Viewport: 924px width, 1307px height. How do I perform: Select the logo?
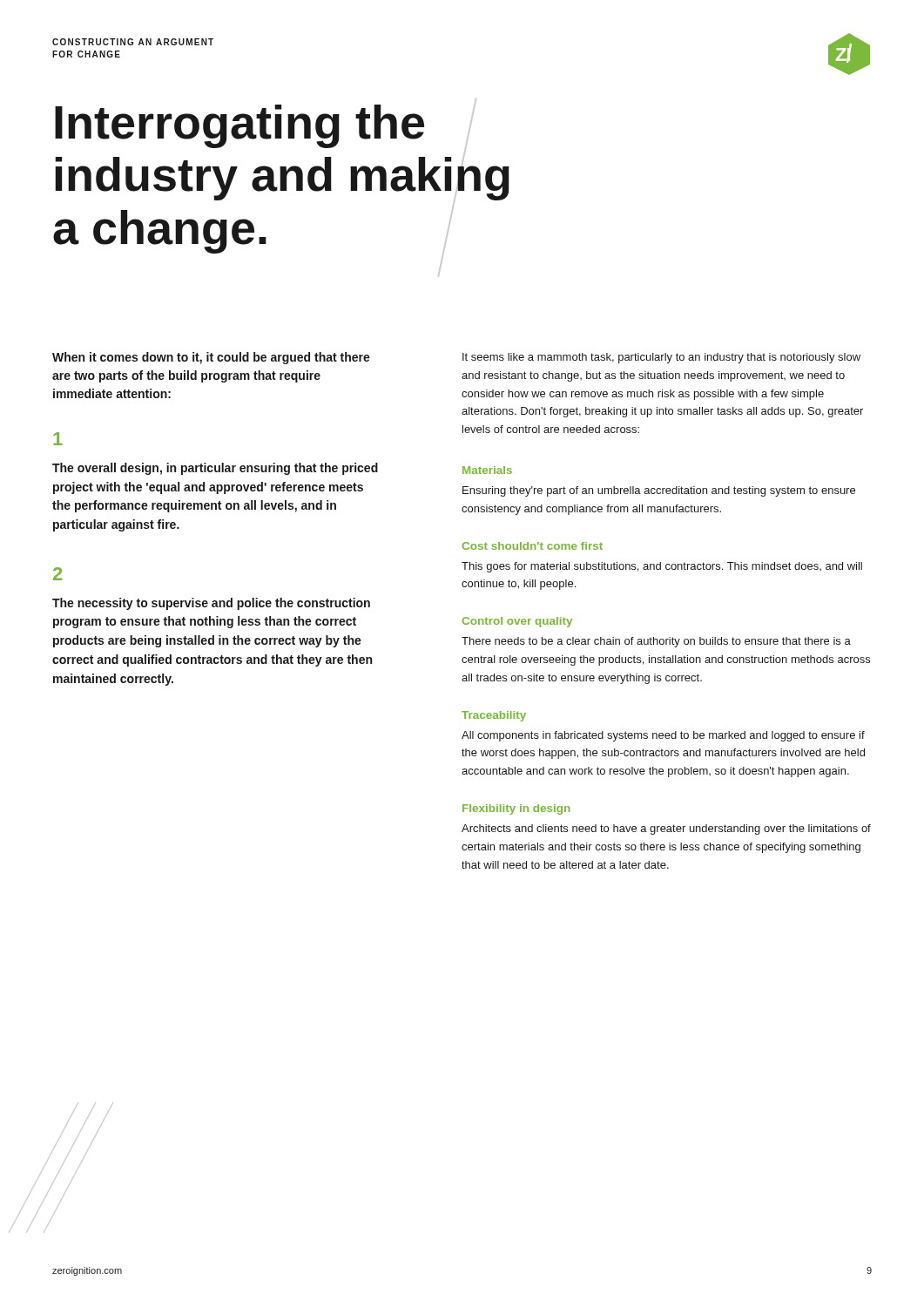point(849,56)
